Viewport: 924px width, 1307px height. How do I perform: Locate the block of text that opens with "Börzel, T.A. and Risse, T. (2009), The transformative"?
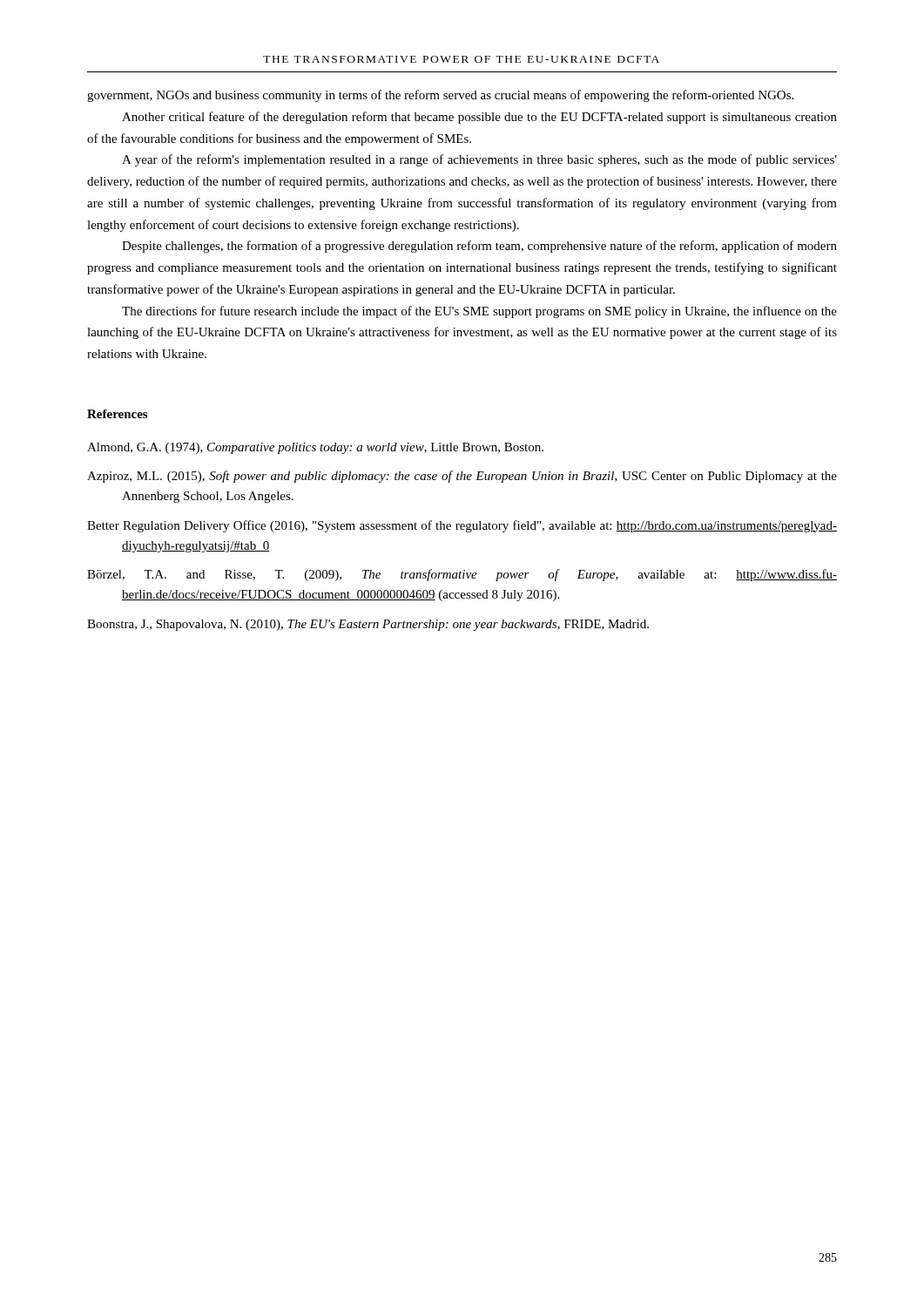coord(462,584)
